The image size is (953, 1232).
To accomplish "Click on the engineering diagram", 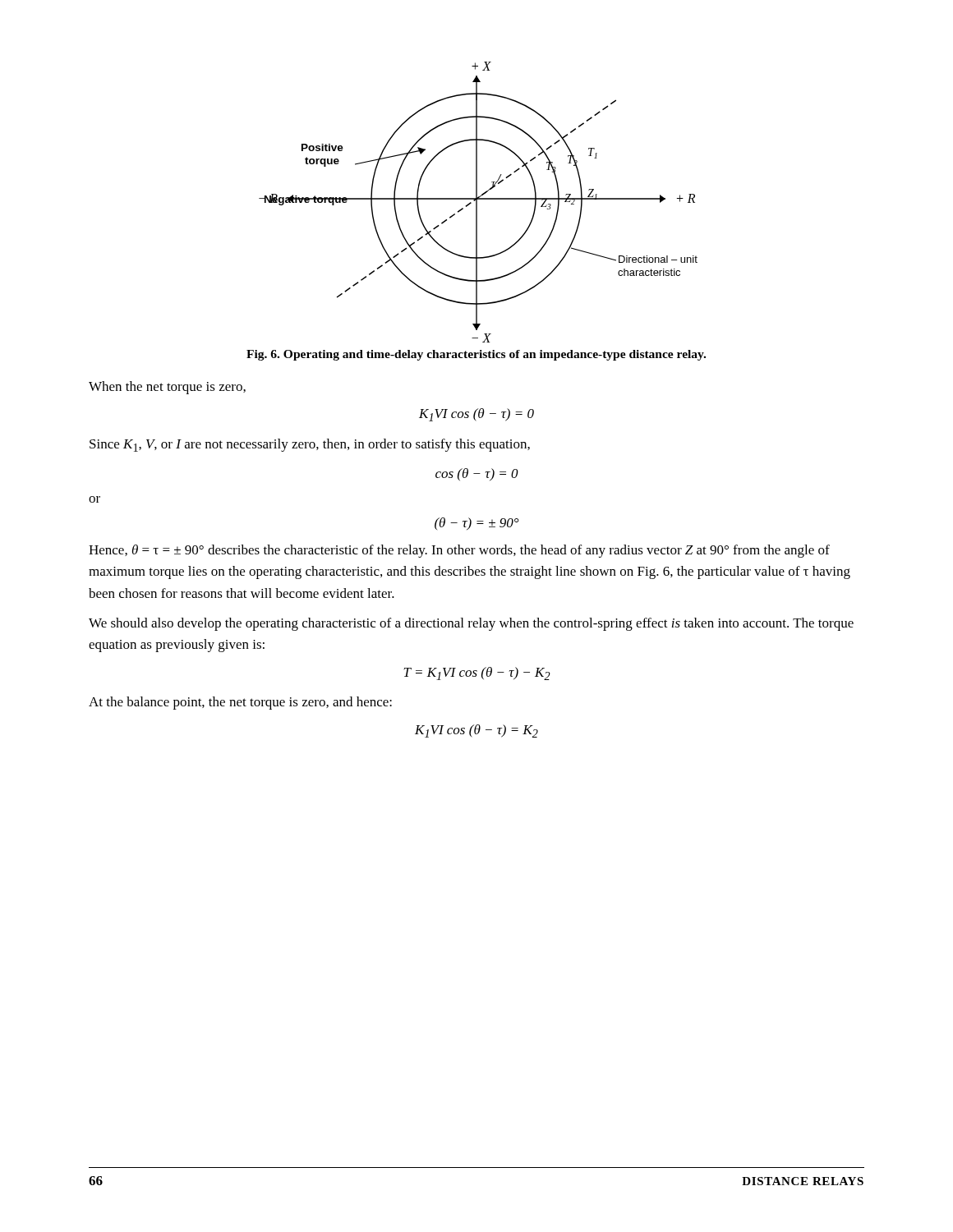I will (x=476, y=199).
